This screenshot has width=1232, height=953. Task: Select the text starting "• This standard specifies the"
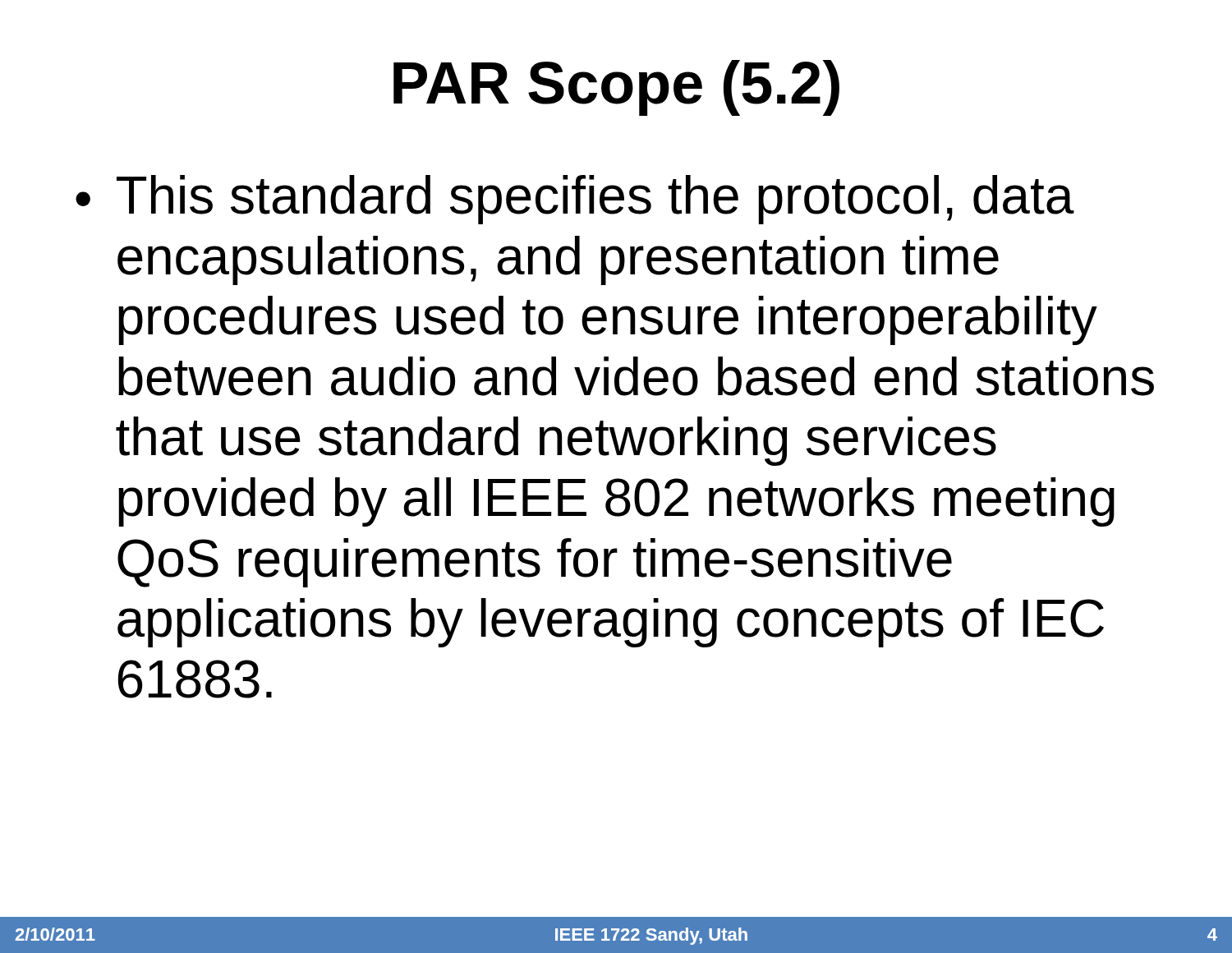[x=616, y=438]
